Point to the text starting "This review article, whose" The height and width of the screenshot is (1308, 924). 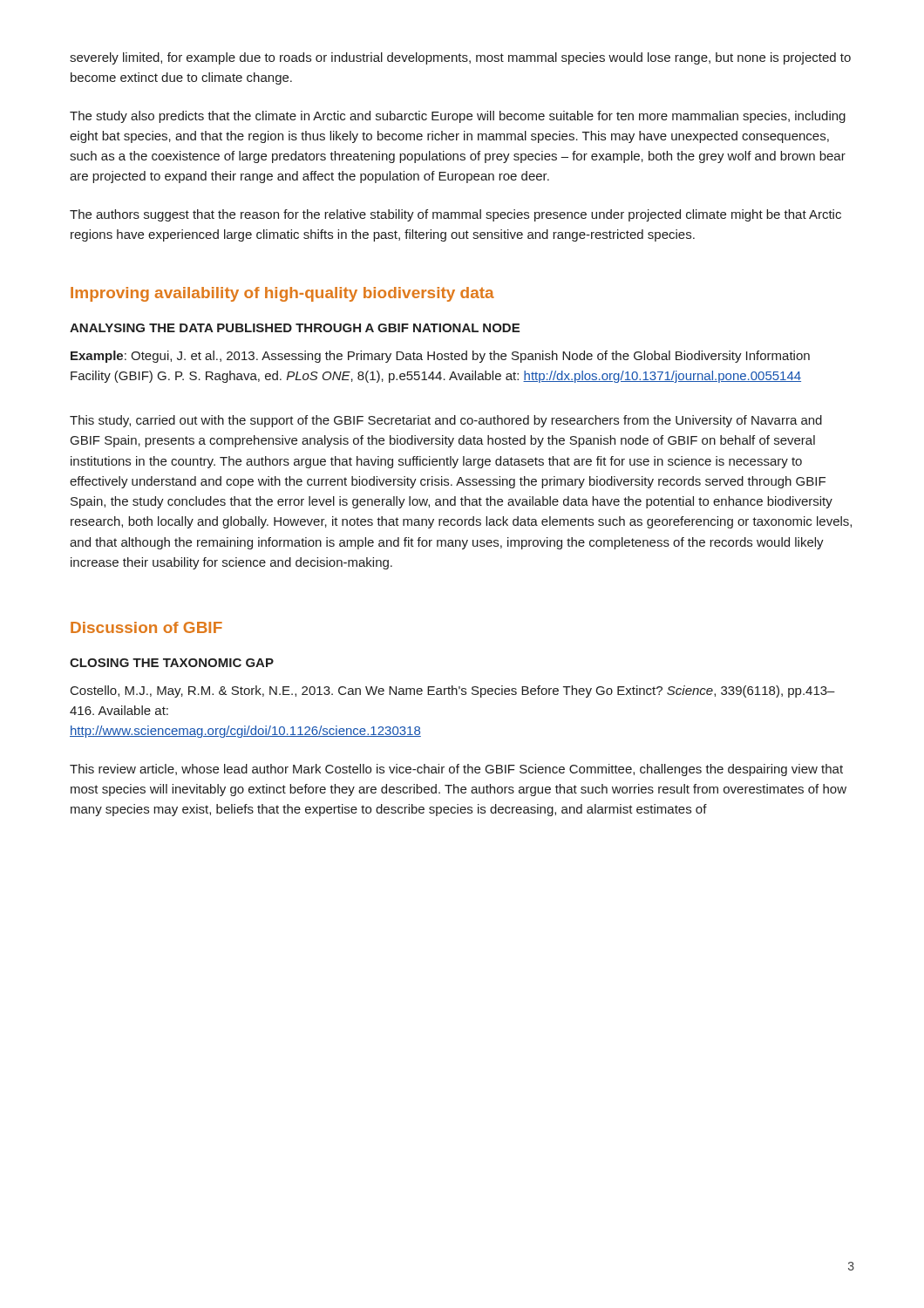(458, 789)
